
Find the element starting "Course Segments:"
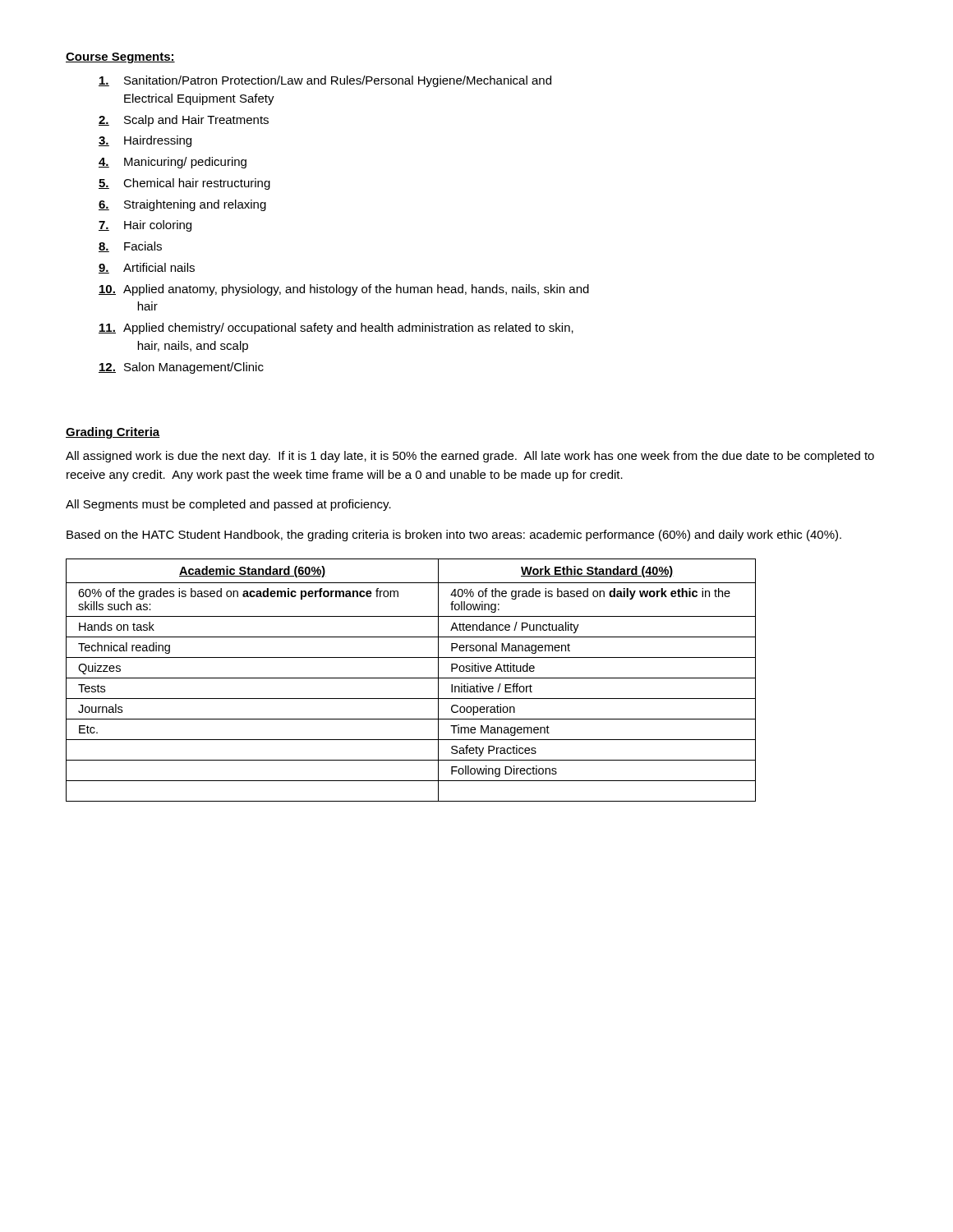pos(120,56)
